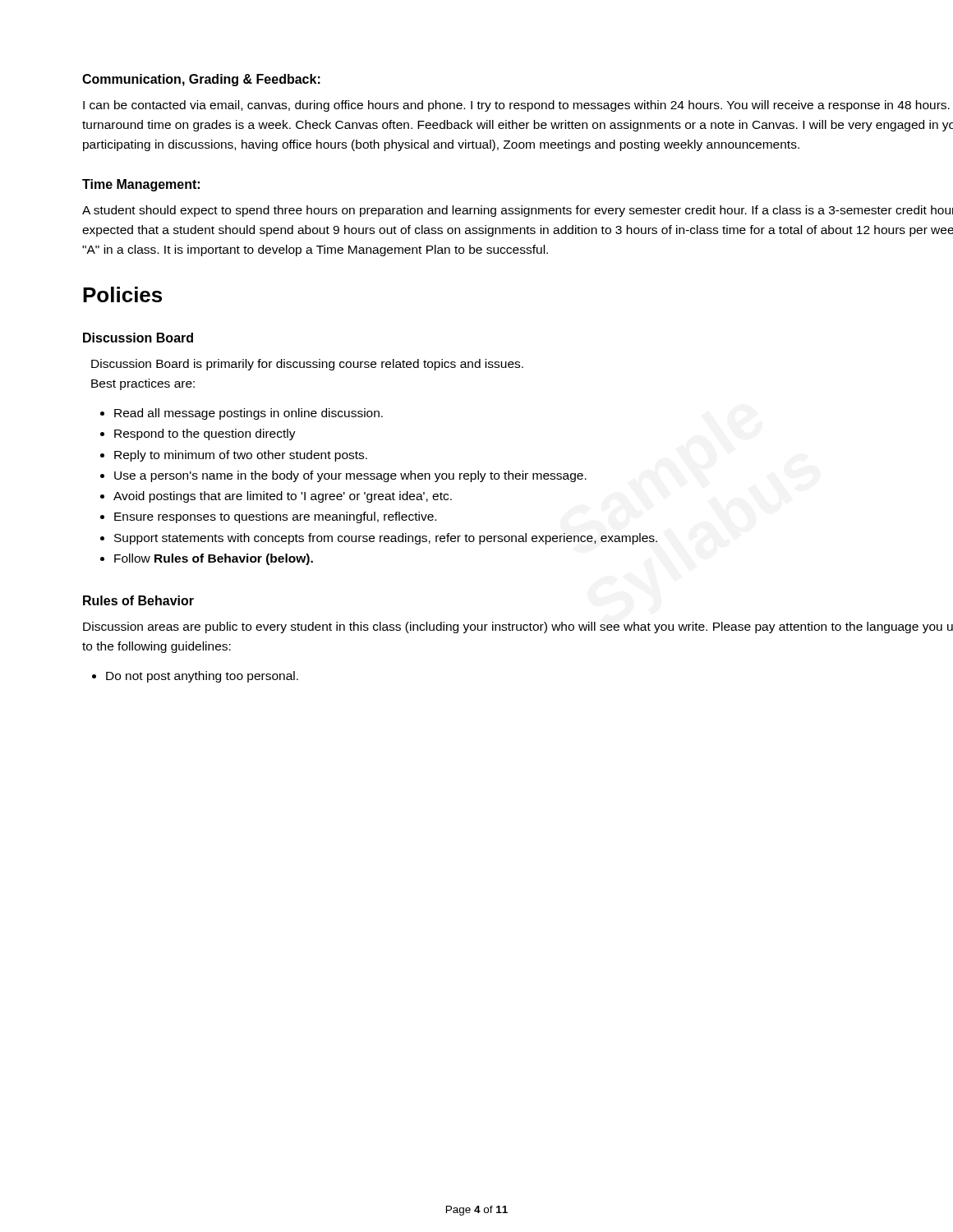Select the region starting "Discussion Board is primarily"
This screenshot has height=1232, width=953.
[x=307, y=373]
